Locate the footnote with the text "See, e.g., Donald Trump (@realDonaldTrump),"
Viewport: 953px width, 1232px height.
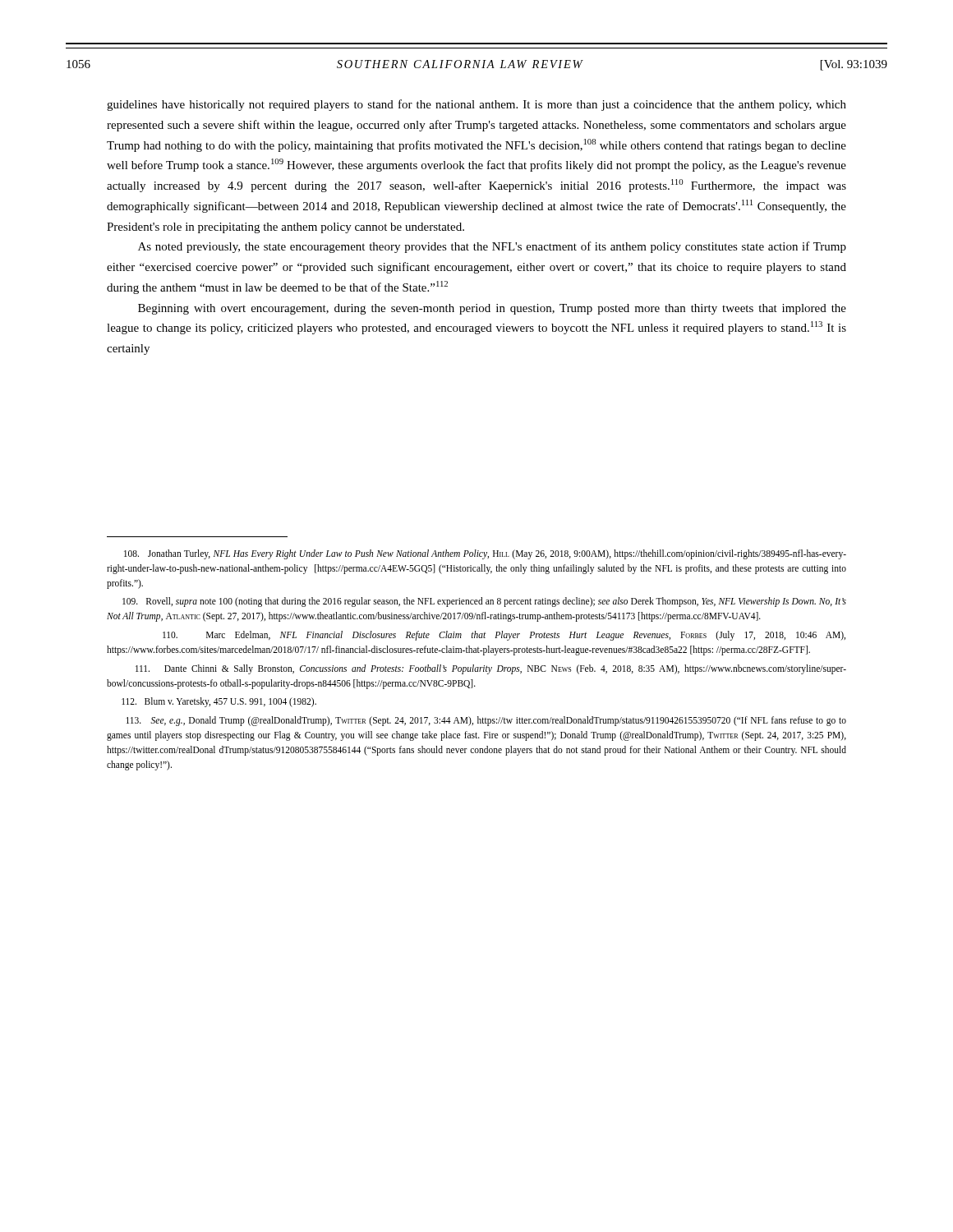[476, 742]
